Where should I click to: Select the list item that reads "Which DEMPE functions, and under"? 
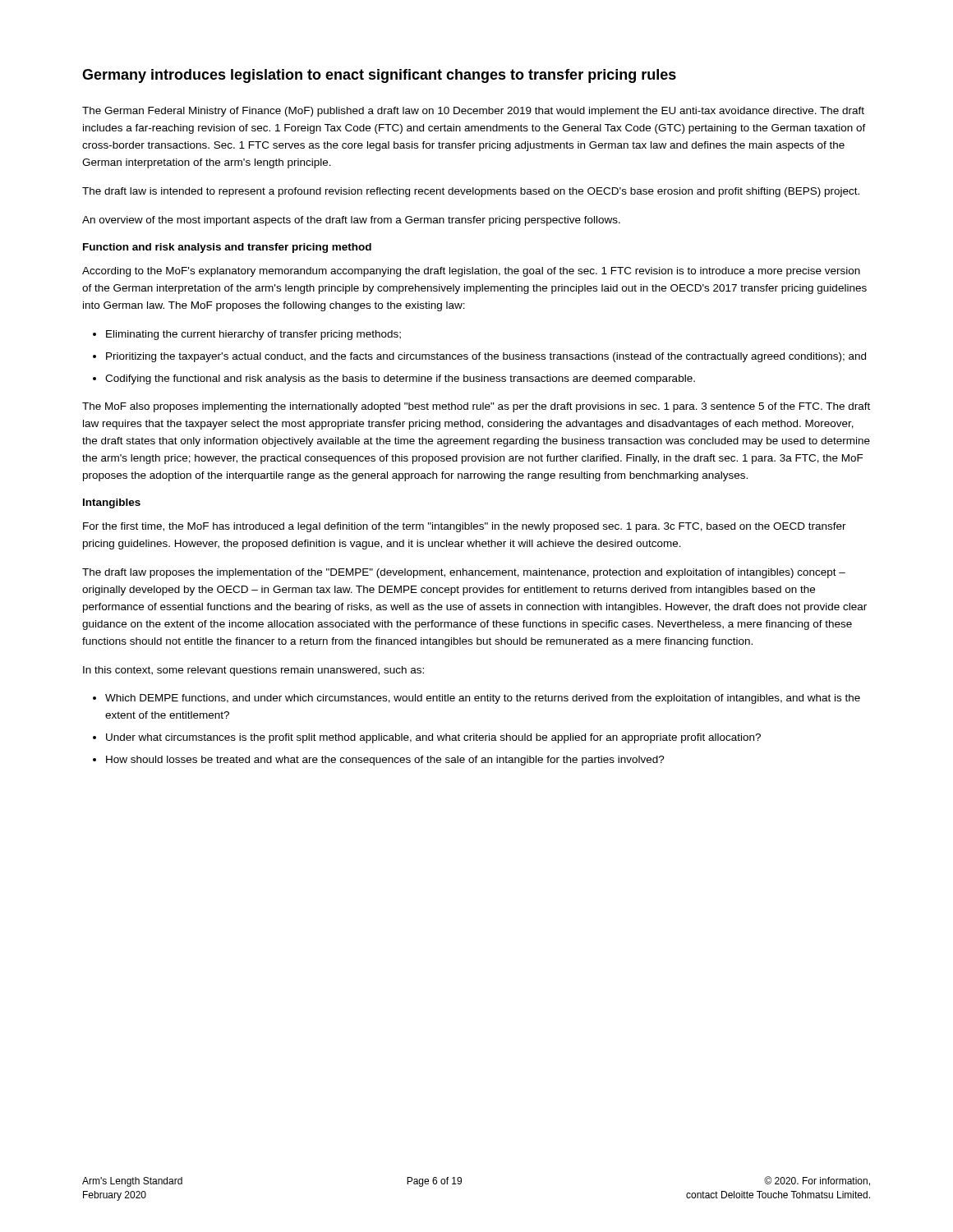483,707
